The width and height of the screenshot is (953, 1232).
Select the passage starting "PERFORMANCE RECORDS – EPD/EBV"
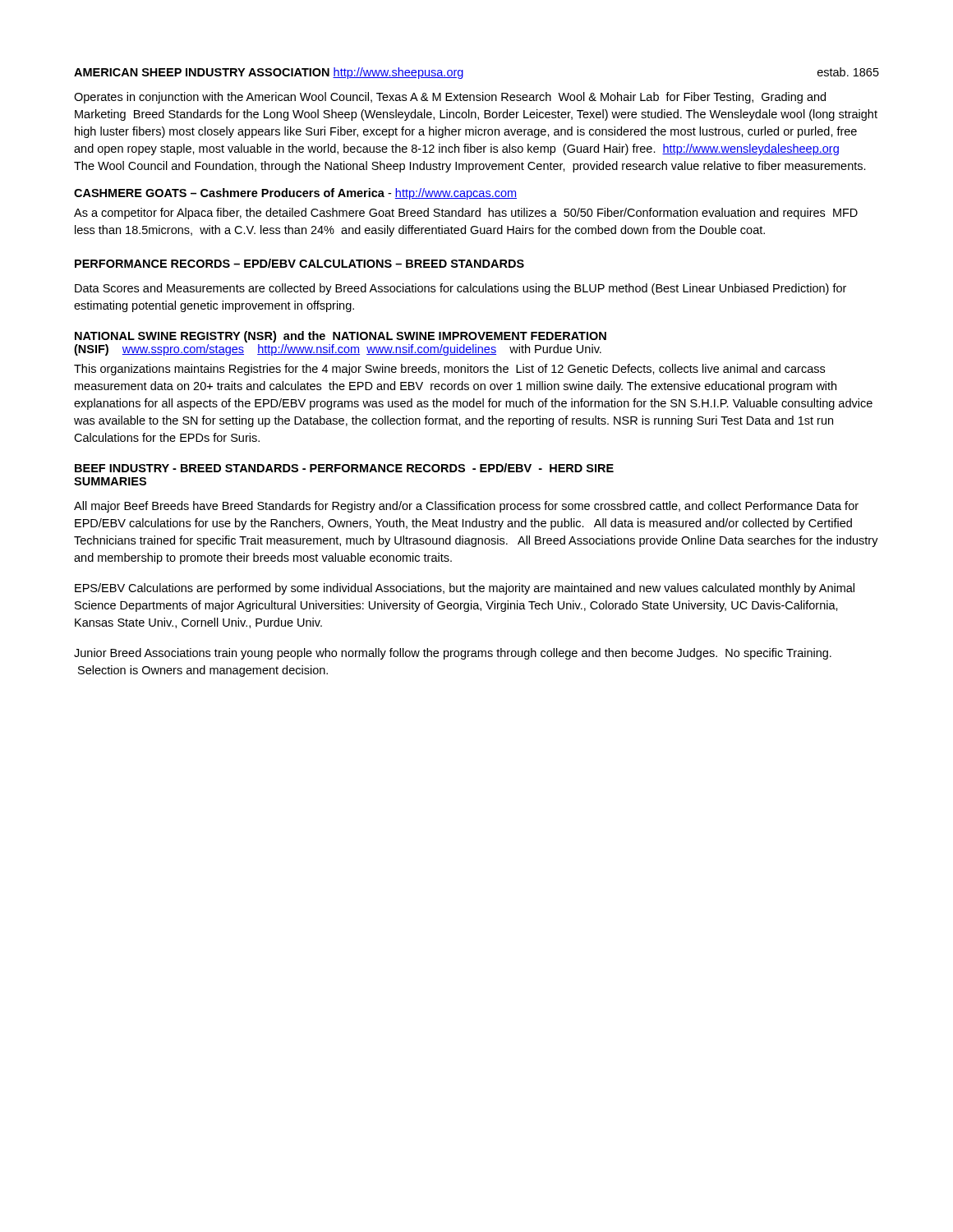coord(299,264)
